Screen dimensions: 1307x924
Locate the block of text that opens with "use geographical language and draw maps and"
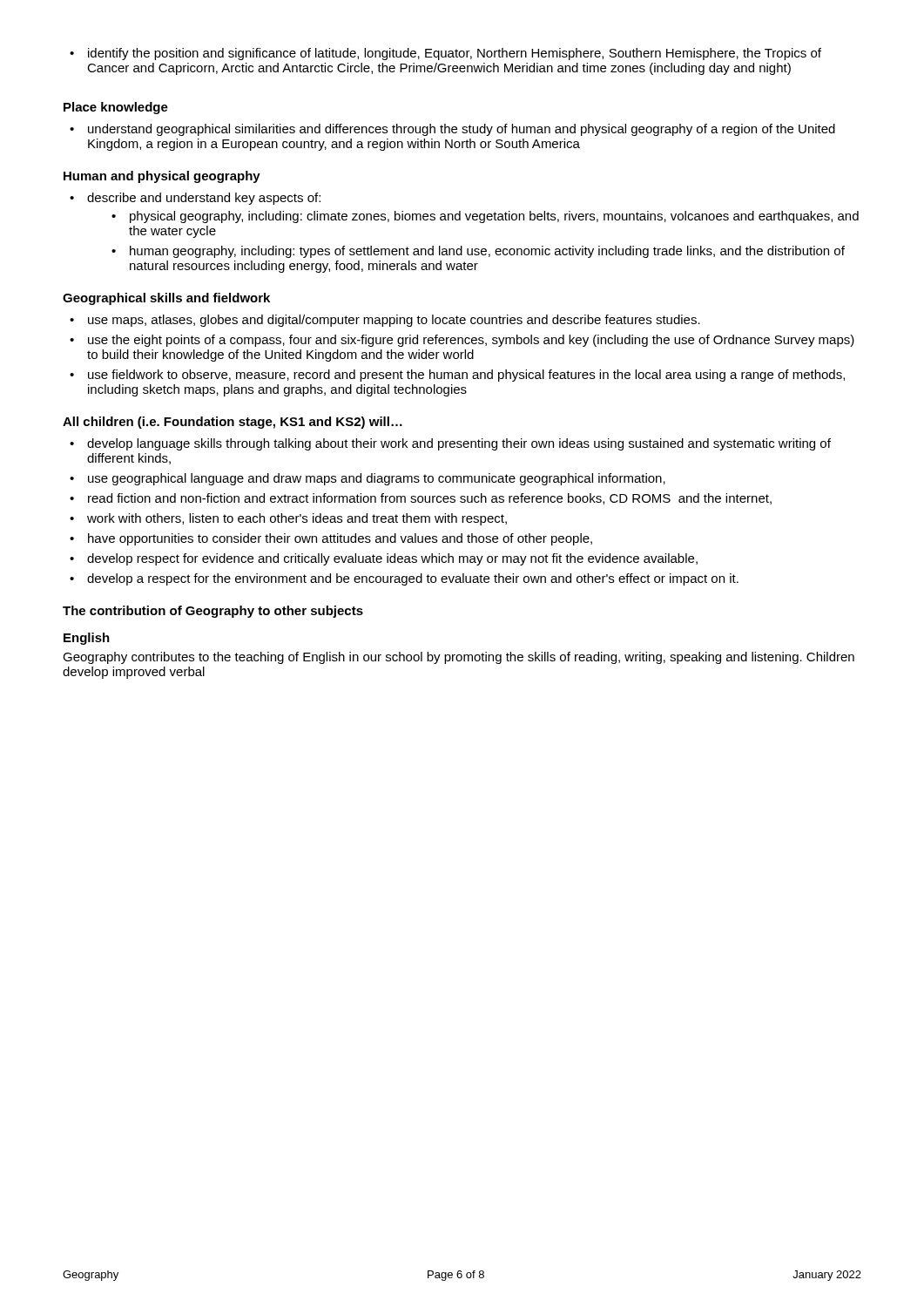pos(462,478)
